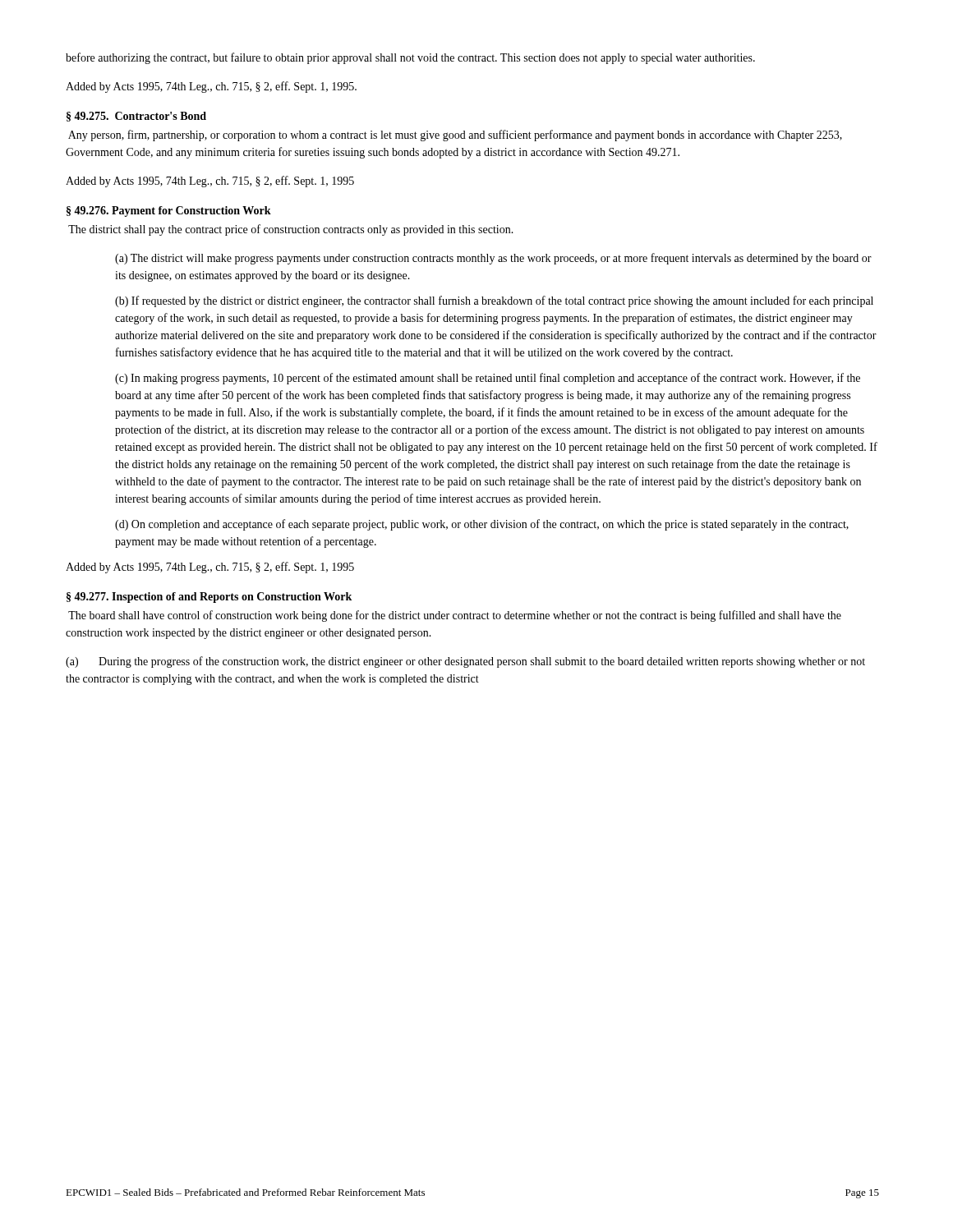Find the block starting "(c) In making progress payments, 10 percent of"
Image resolution: width=953 pixels, height=1232 pixels.
(x=496, y=439)
